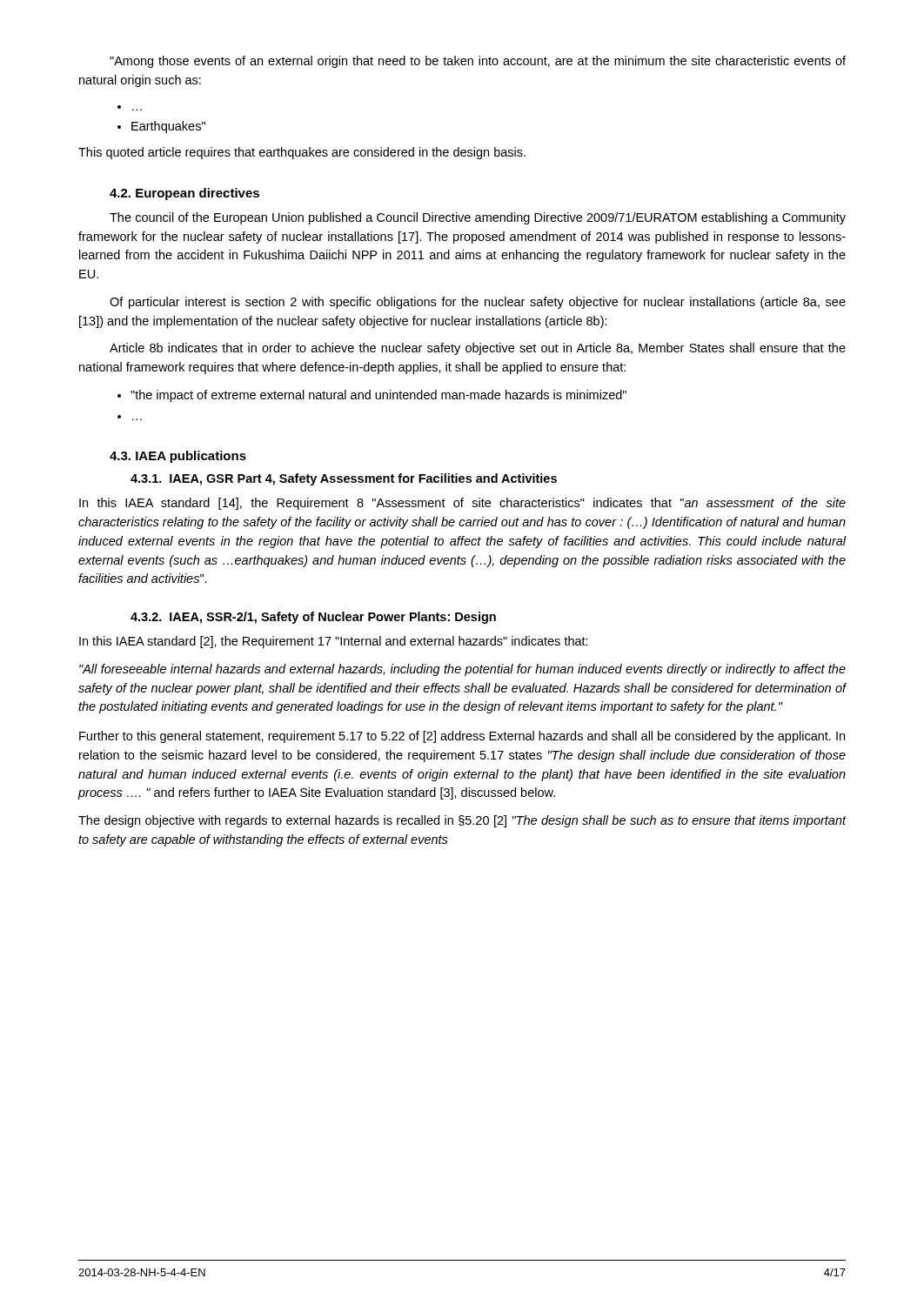Click the passage that begins "In this IAEA standard [2], the Requirement 17"
Viewport: 924px width, 1305px height.
click(462, 642)
